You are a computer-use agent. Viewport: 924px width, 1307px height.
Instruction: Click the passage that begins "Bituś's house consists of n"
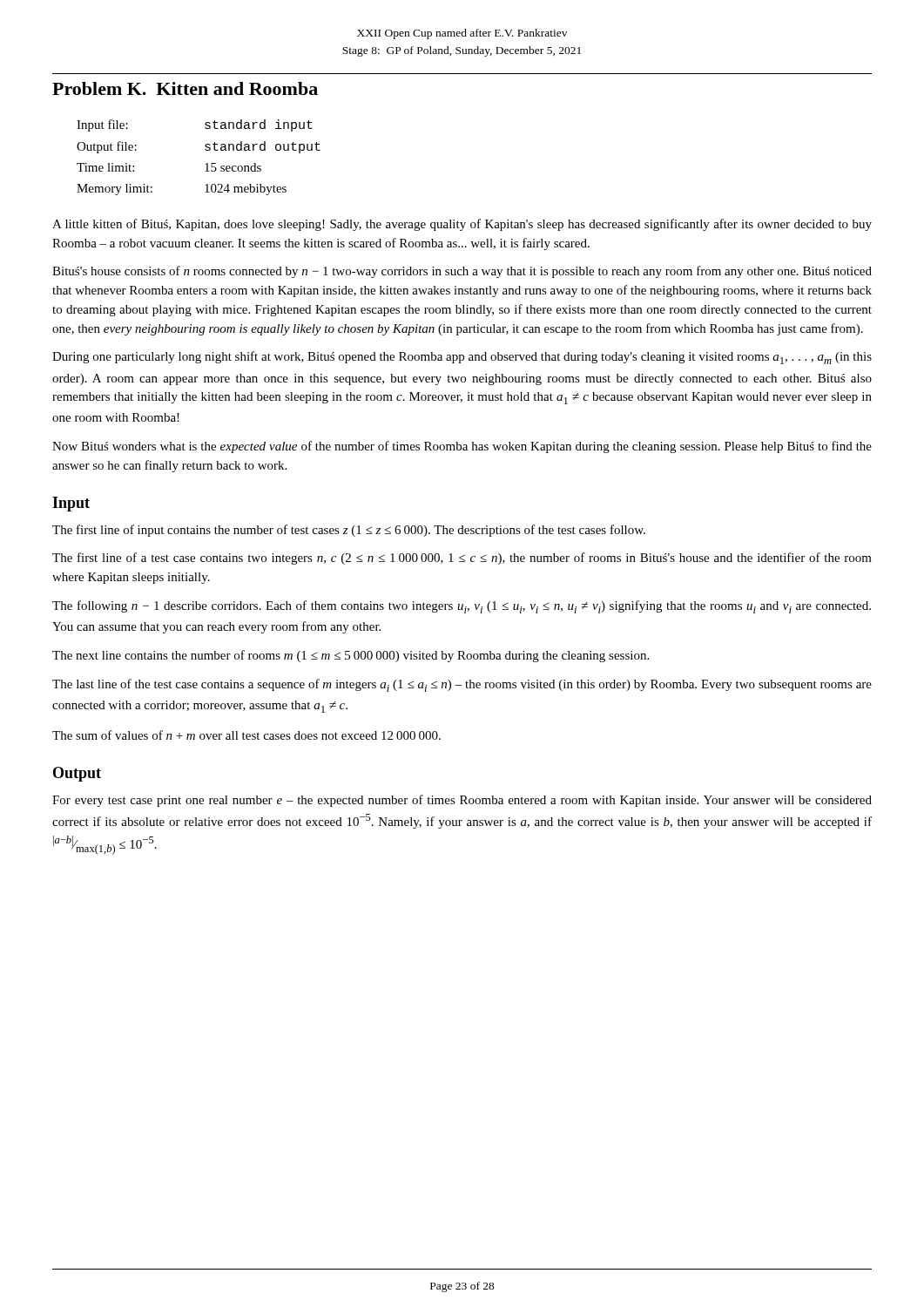click(462, 300)
